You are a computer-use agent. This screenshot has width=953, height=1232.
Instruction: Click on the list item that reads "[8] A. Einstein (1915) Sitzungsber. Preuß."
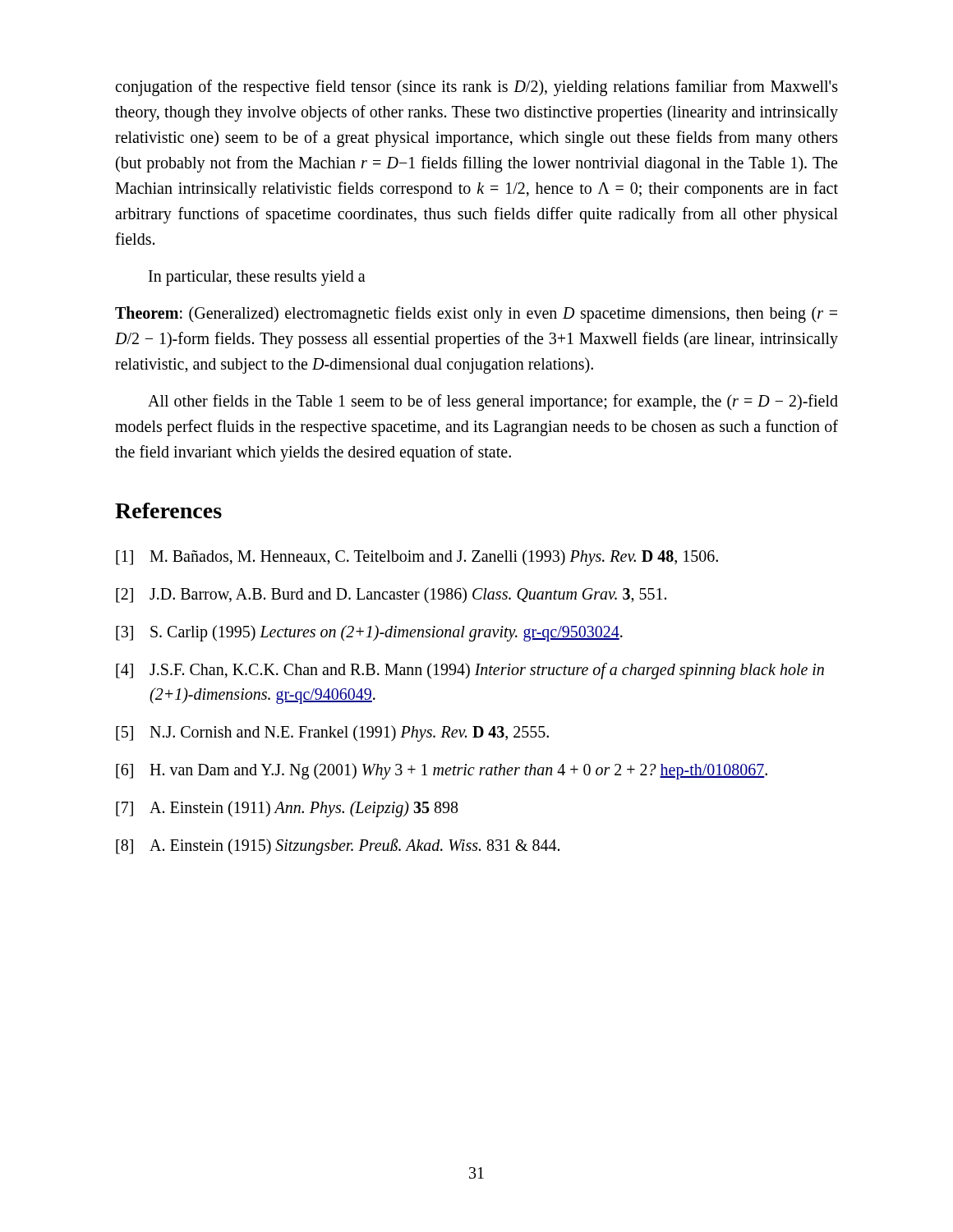tap(476, 845)
